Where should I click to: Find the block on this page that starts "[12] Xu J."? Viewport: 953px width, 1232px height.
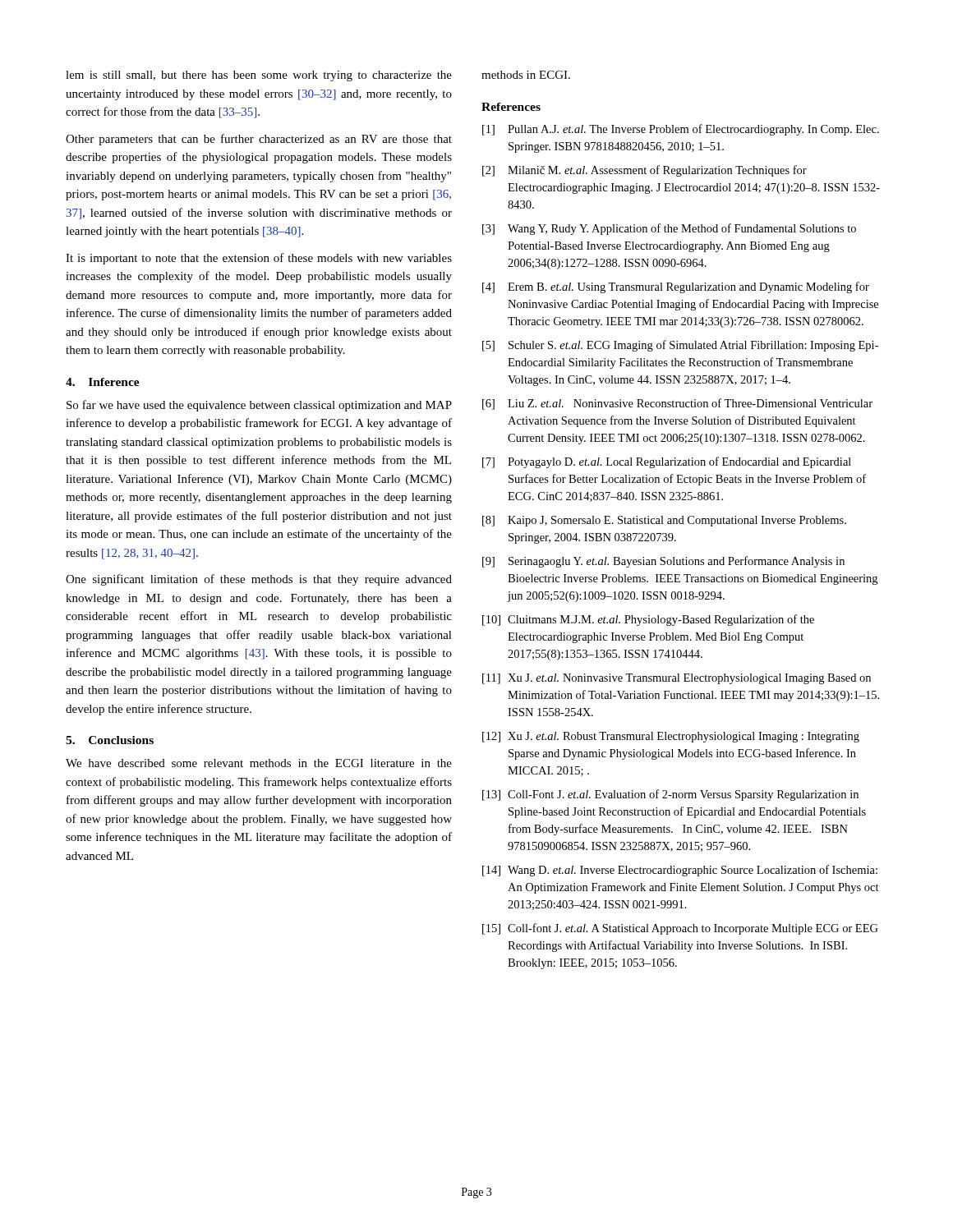pos(684,754)
